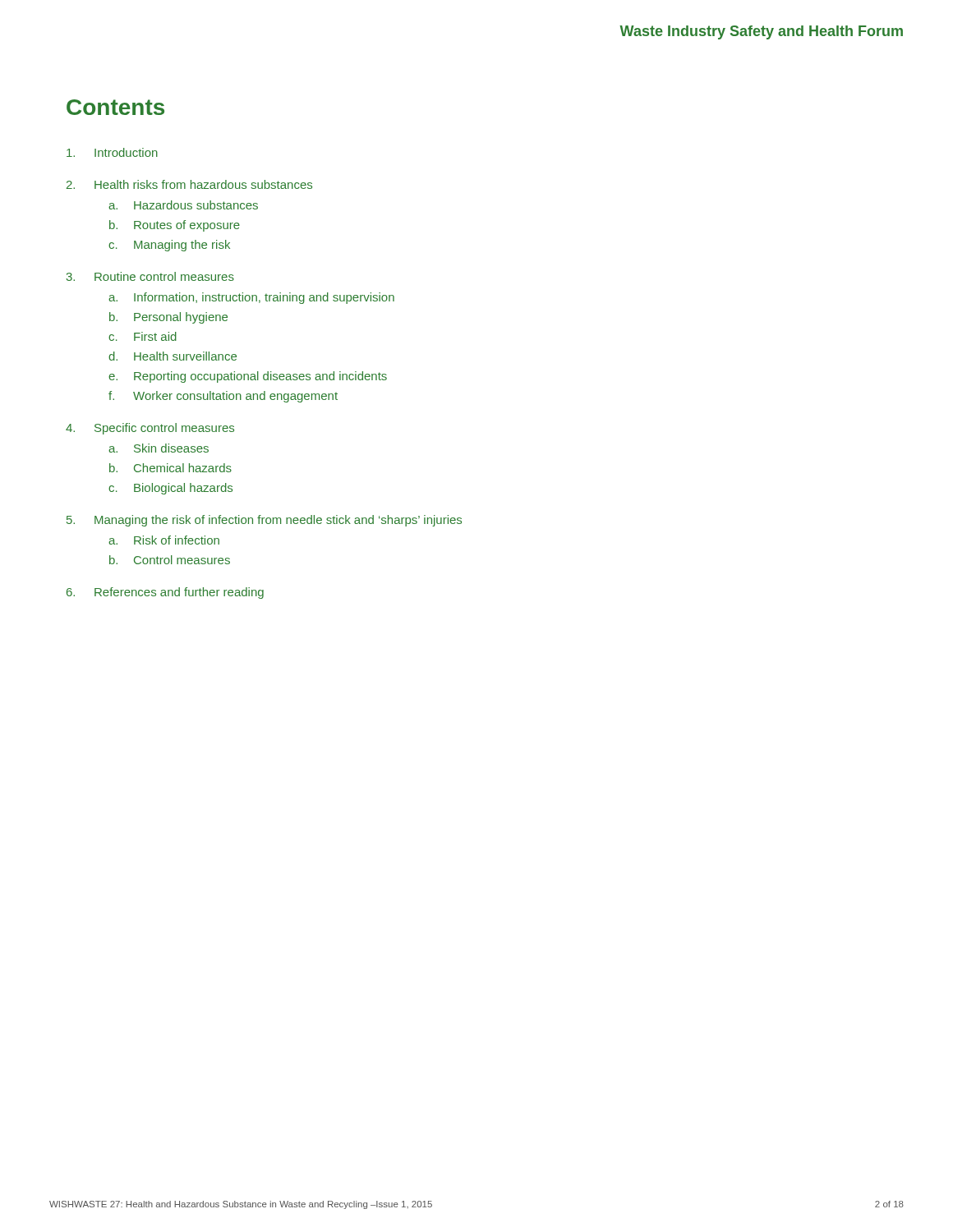Image resolution: width=953 pixels, height=1232 pixels.
Task: Click on the passage starting "3. Routine control measures a. Information, instruction,"
Action: coord(150,276)
